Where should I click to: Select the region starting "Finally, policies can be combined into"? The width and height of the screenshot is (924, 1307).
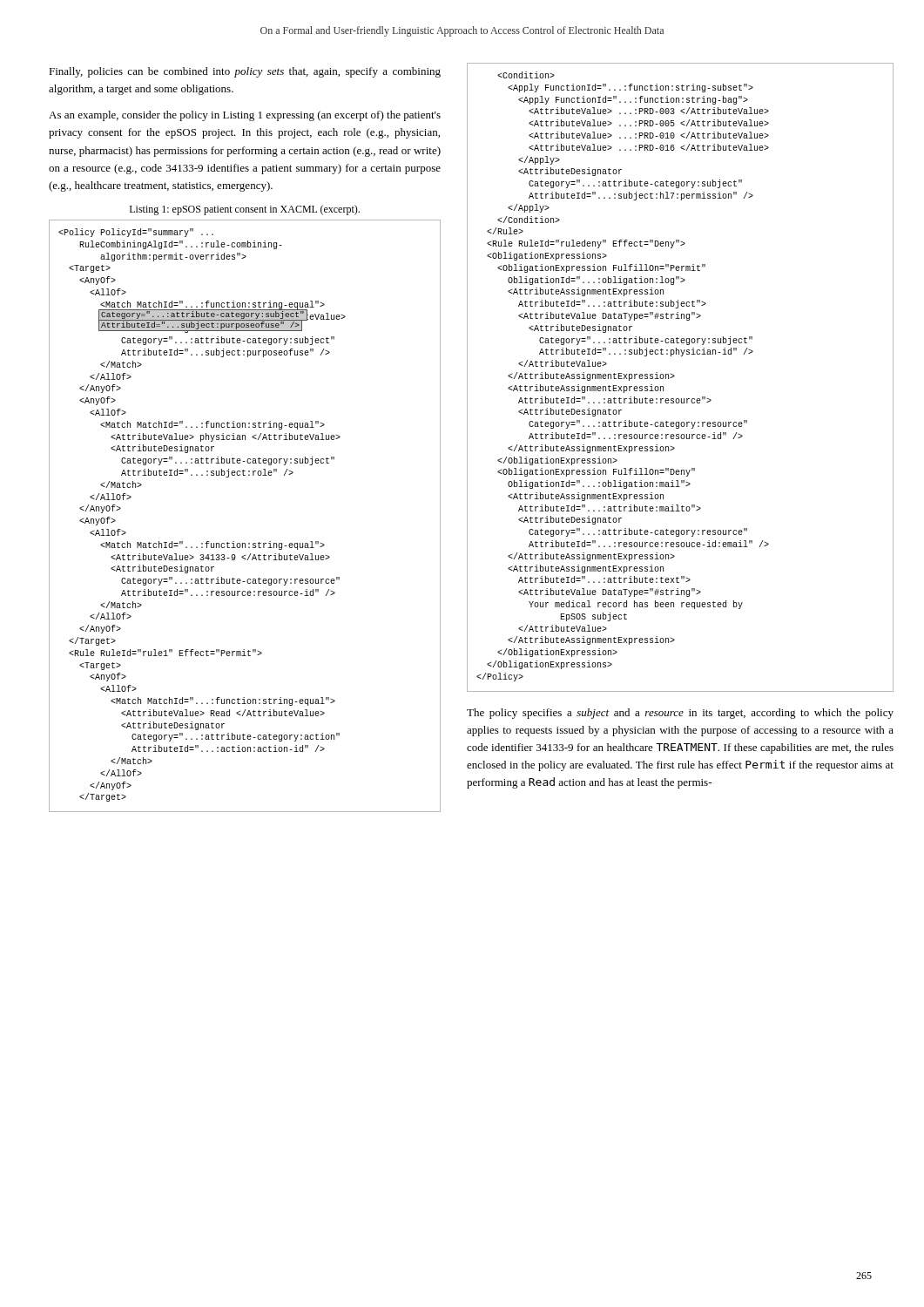coord(245,80)
